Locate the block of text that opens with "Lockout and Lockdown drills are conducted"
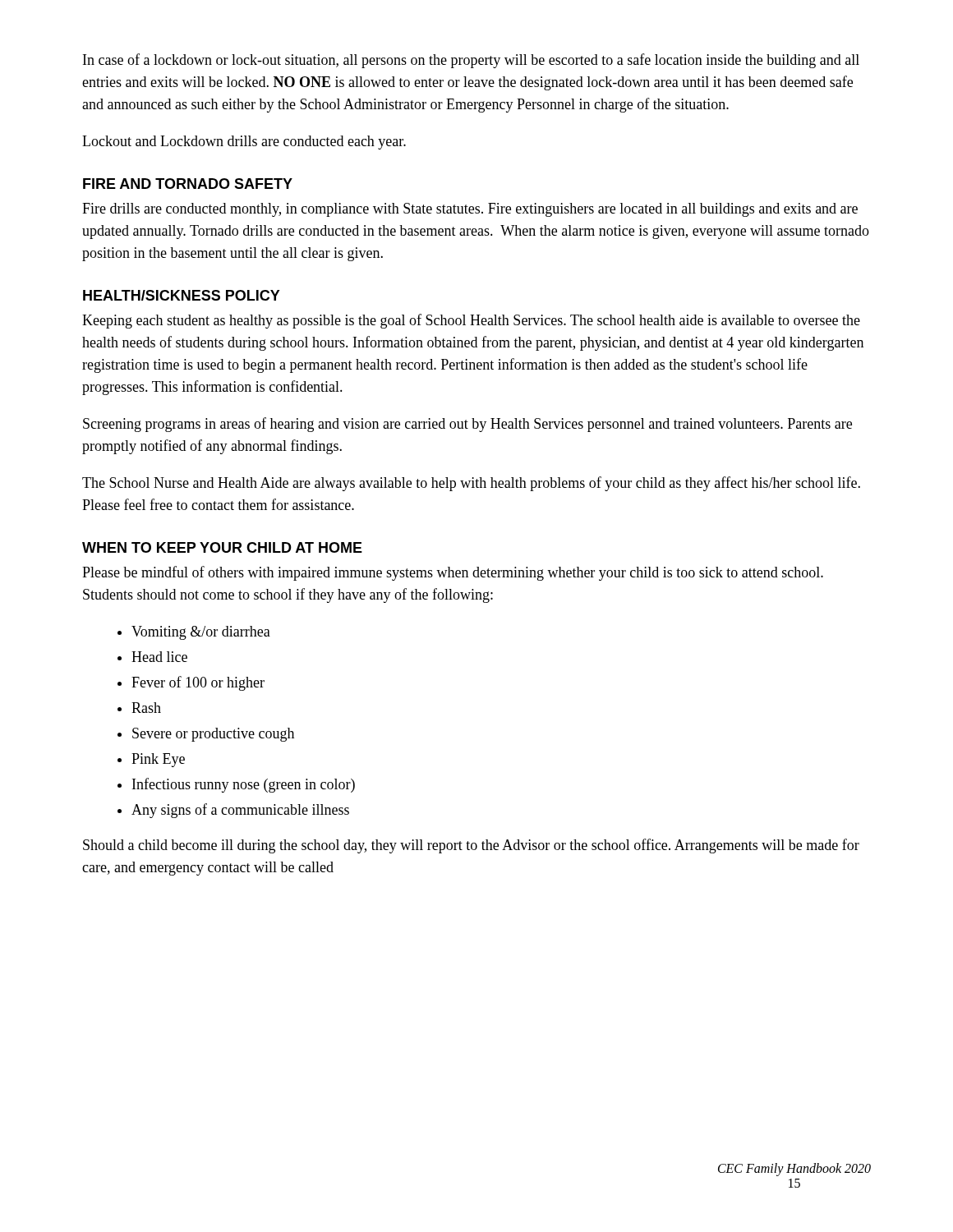 (244, 143)
